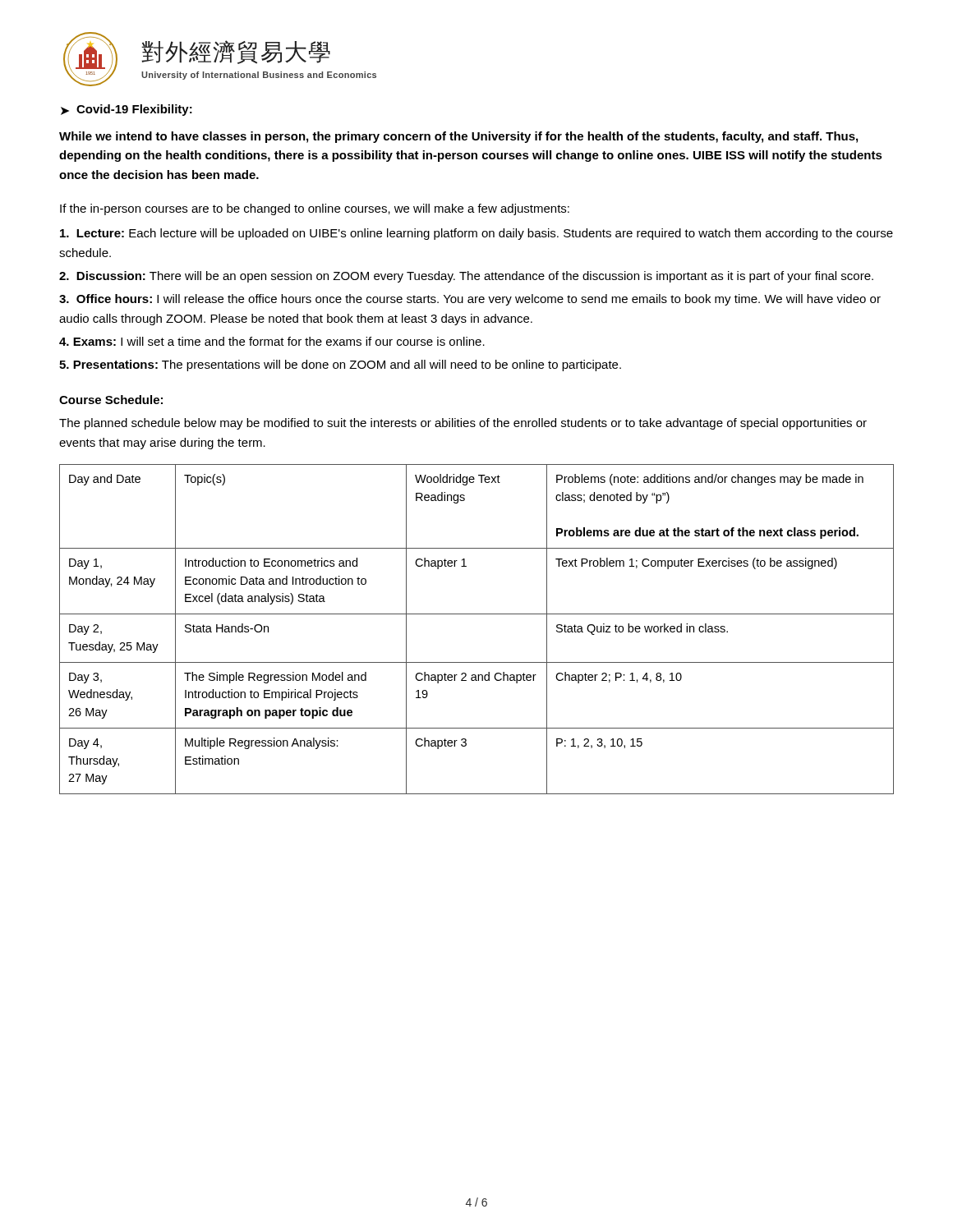Click on the list item that says "4. Exams: I will"
Viewport: 953px width, 1232px height.
tap(272, 341)
